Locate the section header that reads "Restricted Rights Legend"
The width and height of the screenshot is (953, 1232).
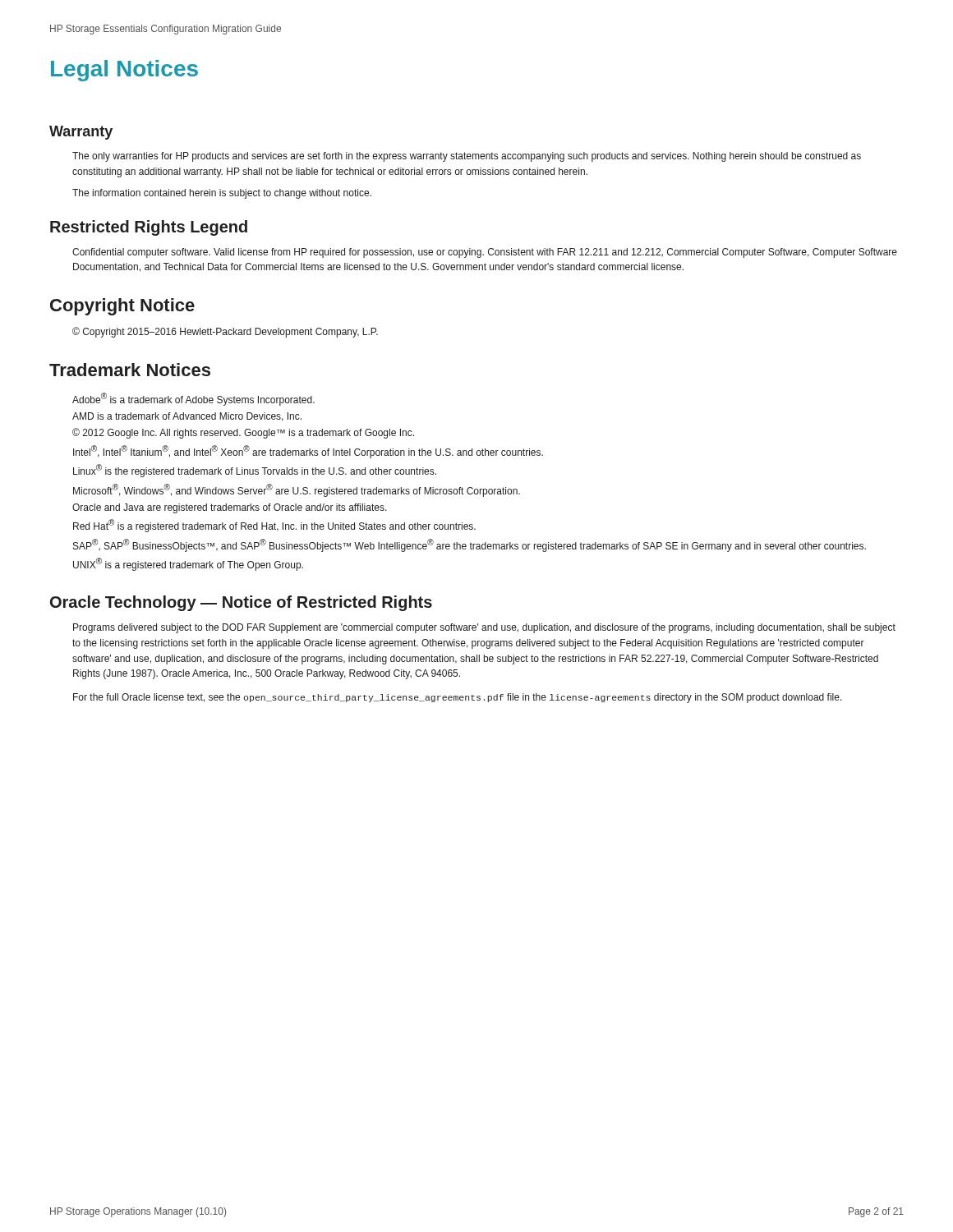(149, 227)
